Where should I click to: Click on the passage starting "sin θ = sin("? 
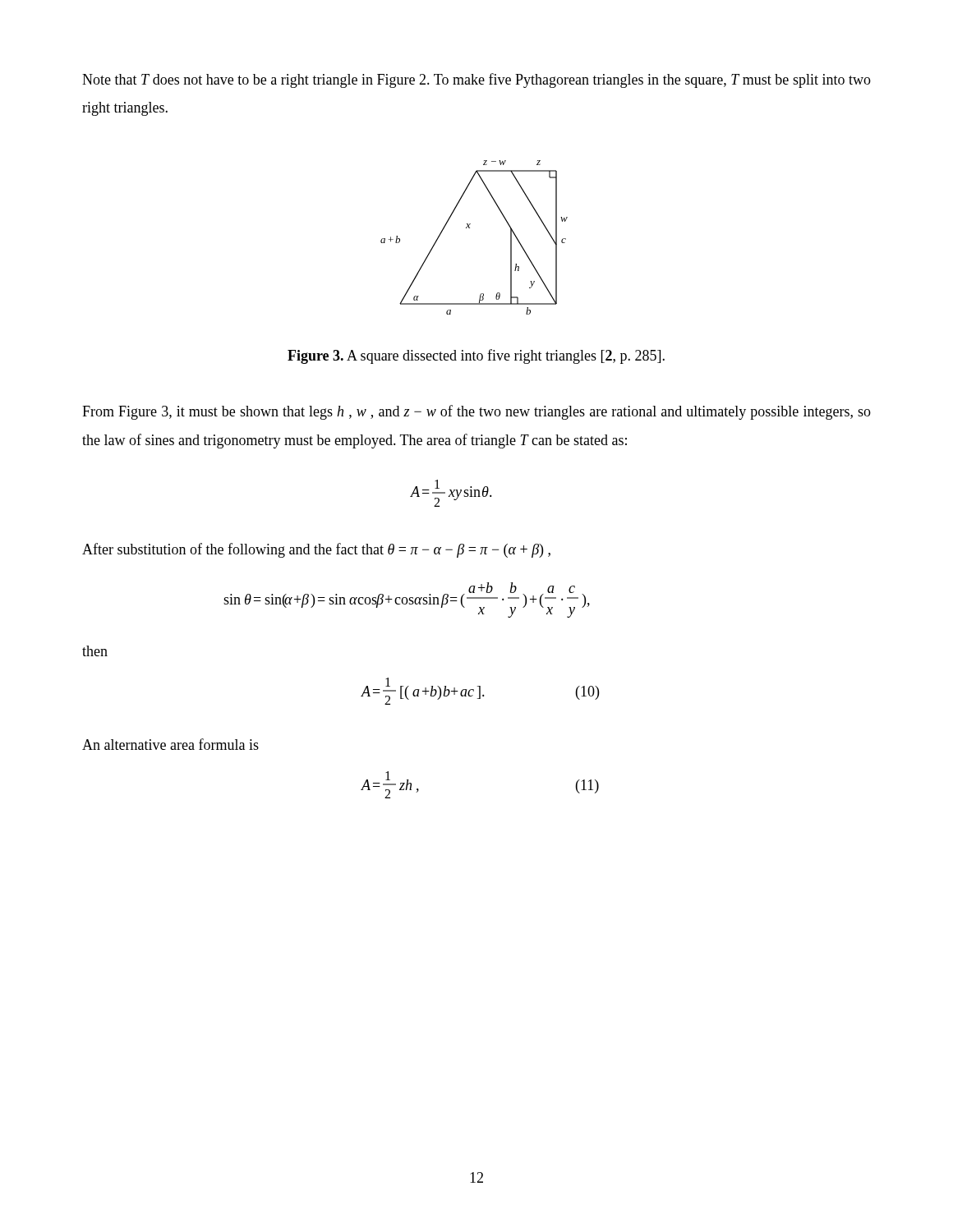(476, 599)
